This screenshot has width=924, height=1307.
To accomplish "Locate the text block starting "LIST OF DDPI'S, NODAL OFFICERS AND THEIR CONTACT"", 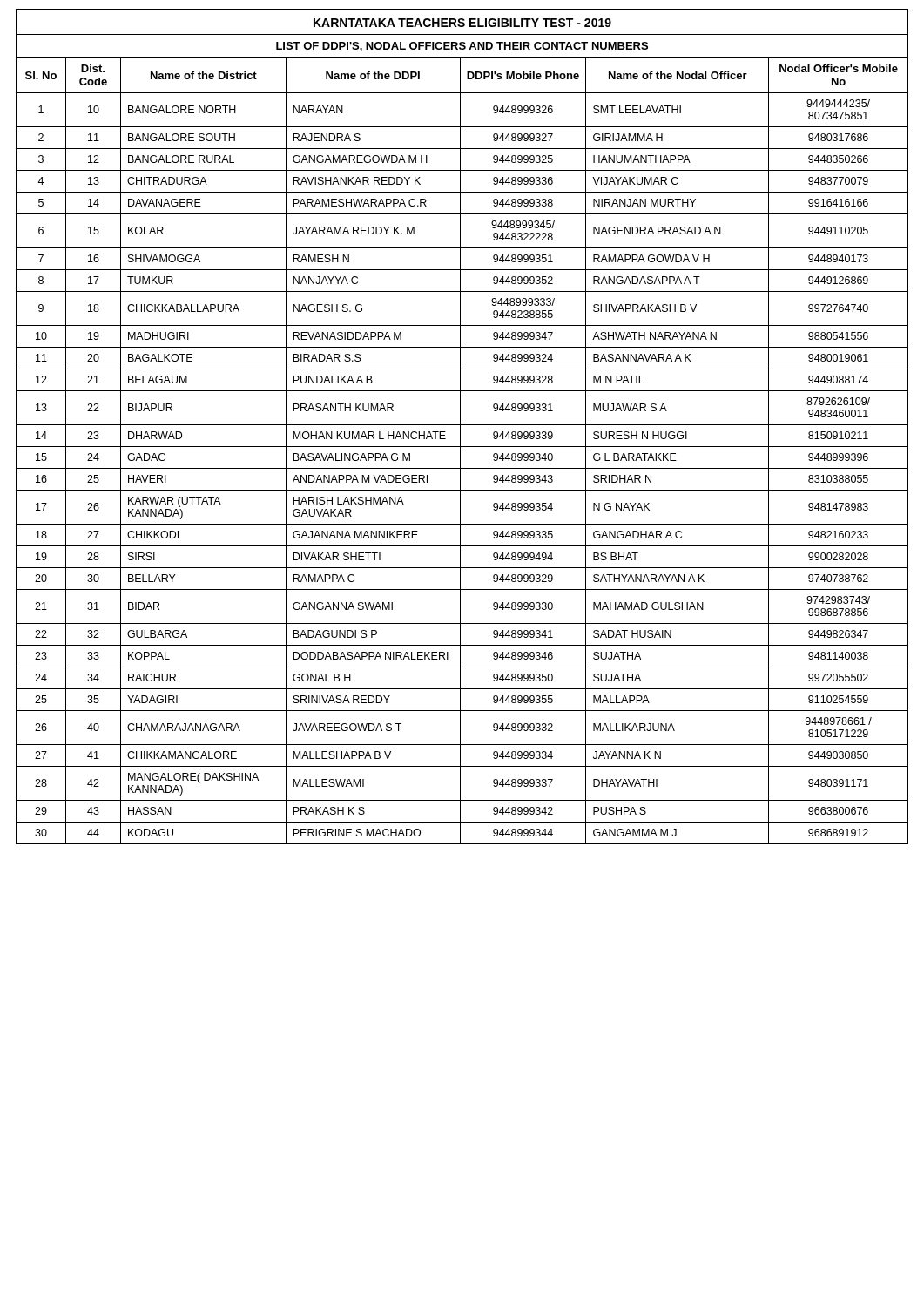I will pyautogui.click(x=462, y=46).
